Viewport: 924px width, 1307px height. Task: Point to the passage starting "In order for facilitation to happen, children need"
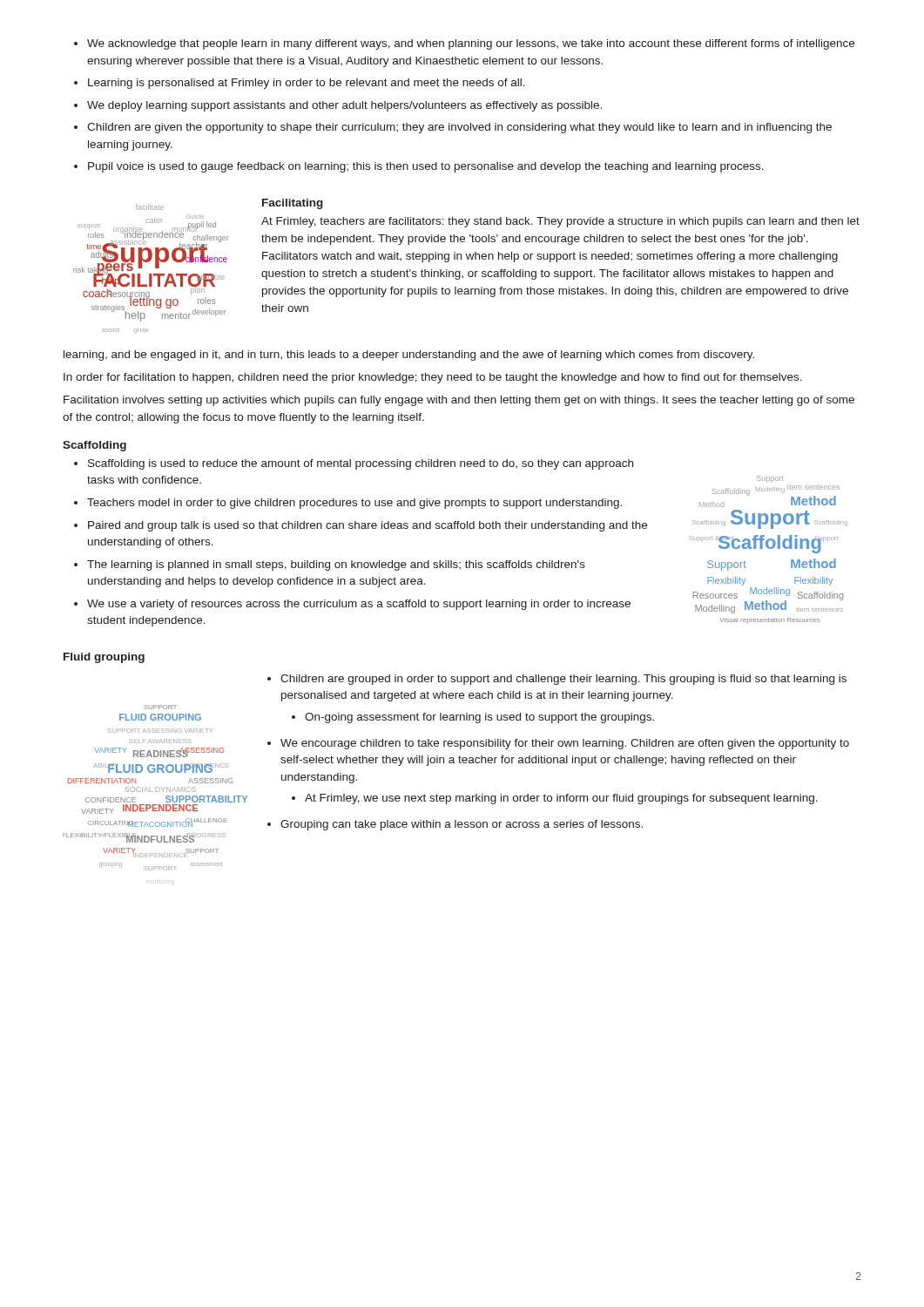433,377
